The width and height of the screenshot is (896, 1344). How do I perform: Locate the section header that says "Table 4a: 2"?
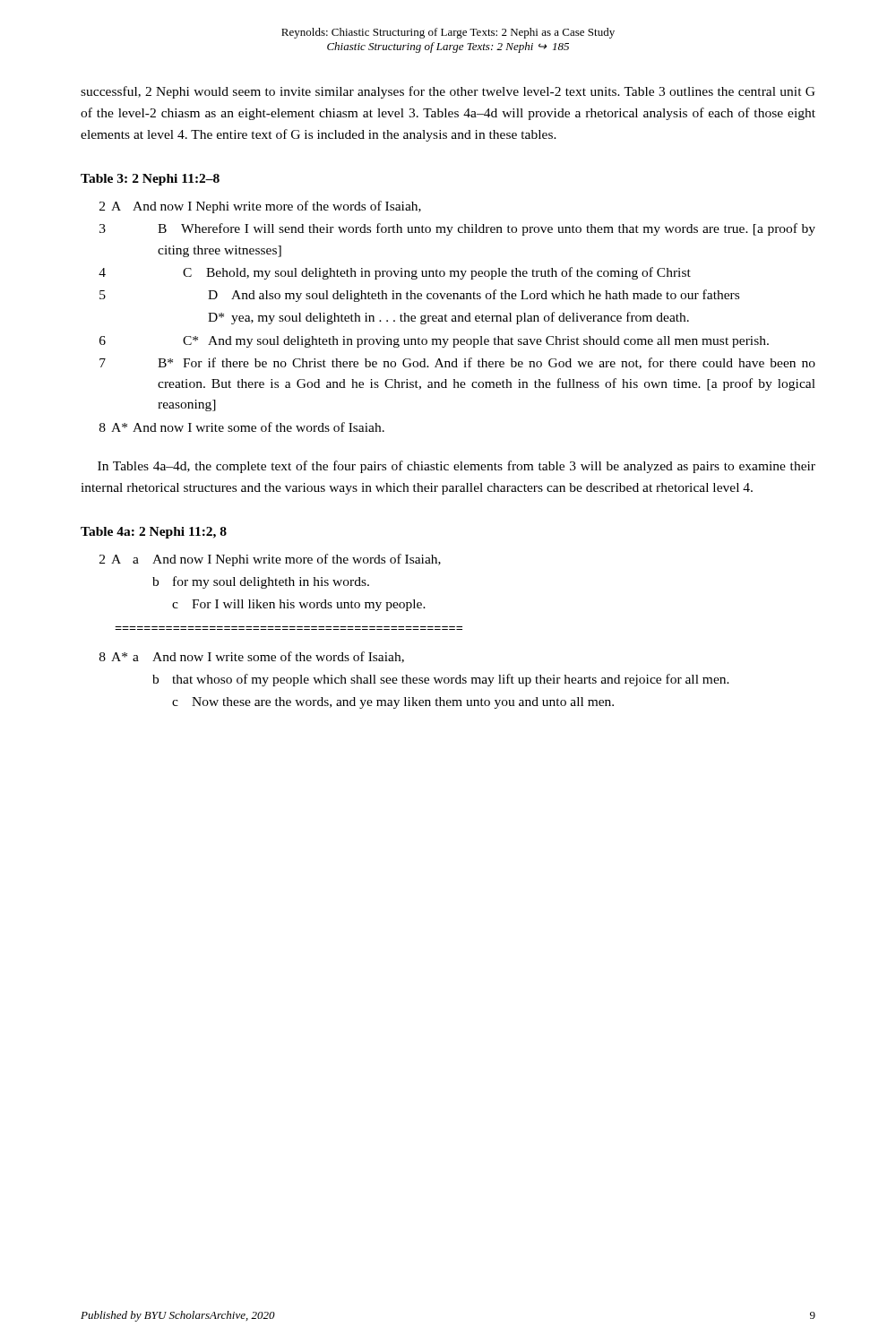click(154, 531)
